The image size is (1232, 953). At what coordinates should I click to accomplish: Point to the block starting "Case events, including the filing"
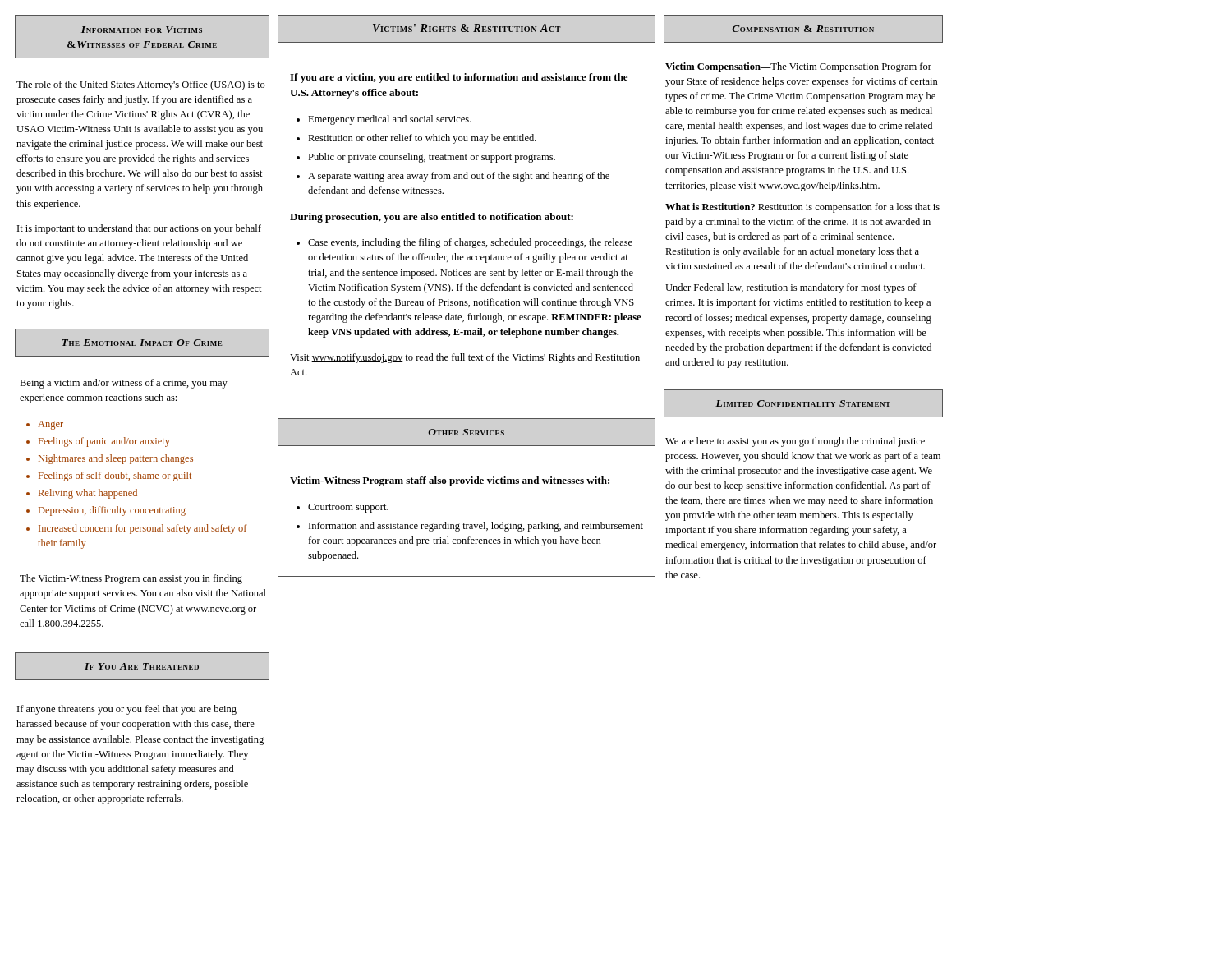tap(466, 287)
